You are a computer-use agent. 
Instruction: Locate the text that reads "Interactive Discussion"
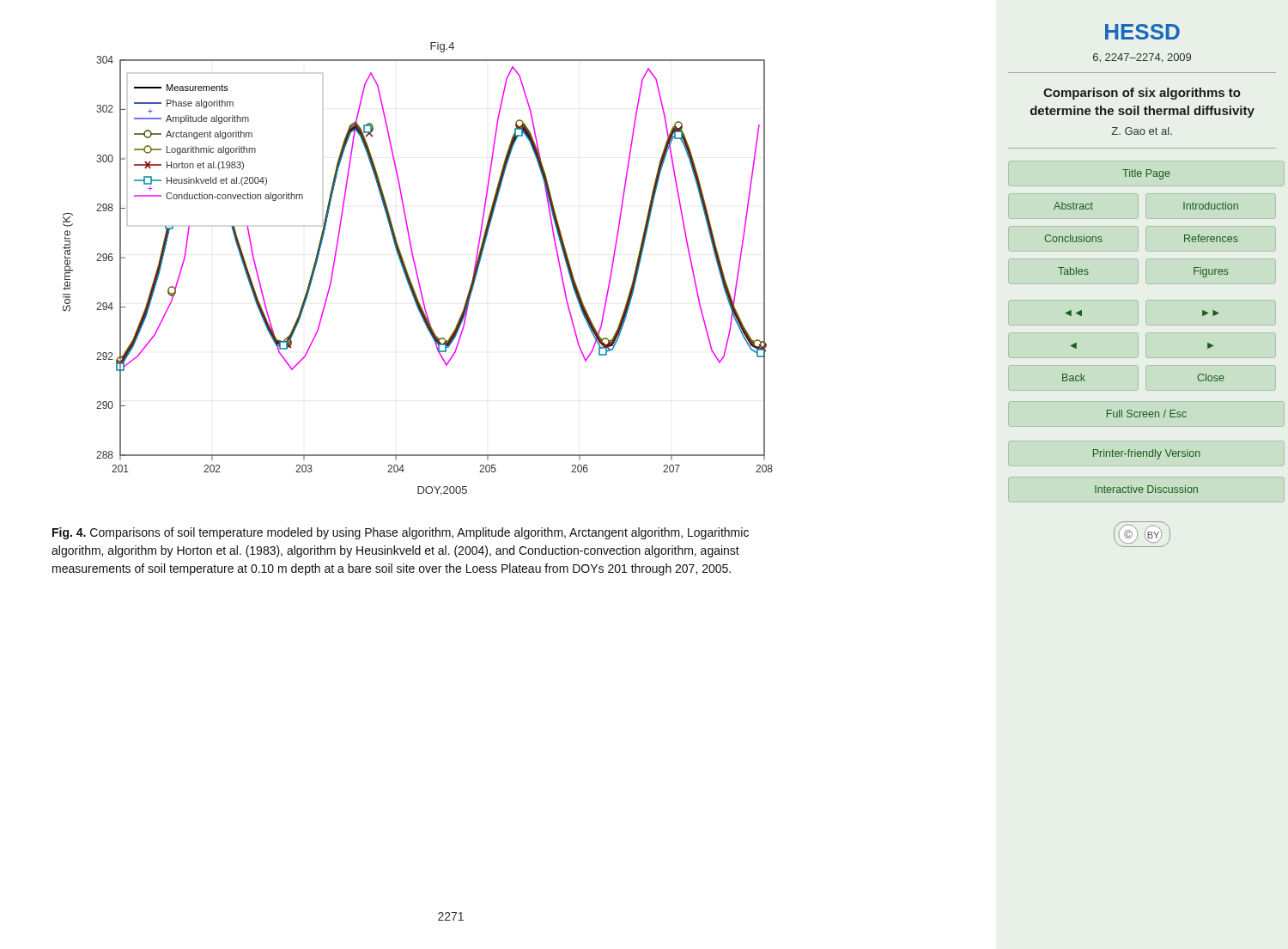(x=1146, y=490)
